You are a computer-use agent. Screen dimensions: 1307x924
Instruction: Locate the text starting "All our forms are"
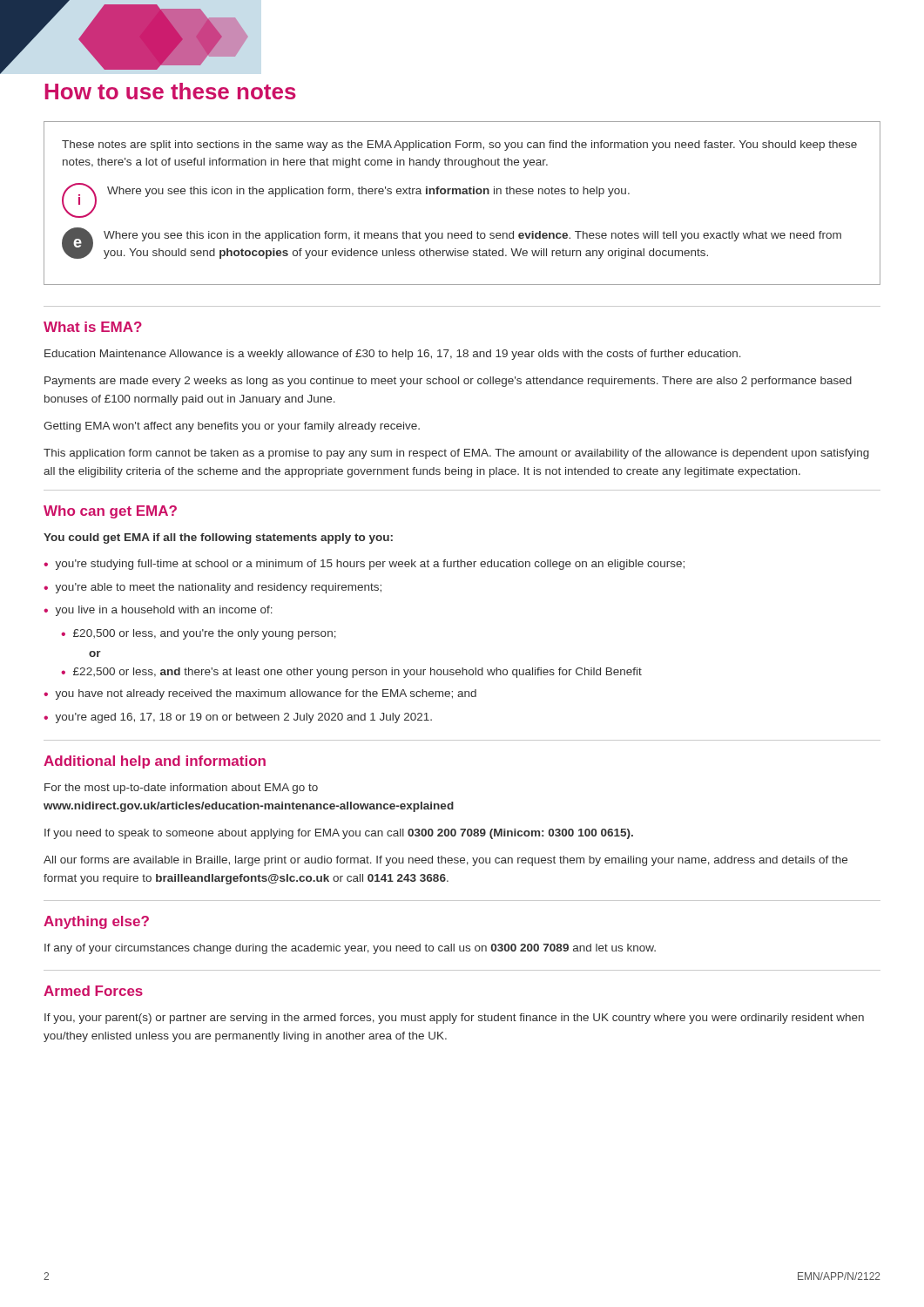point(446,869)
